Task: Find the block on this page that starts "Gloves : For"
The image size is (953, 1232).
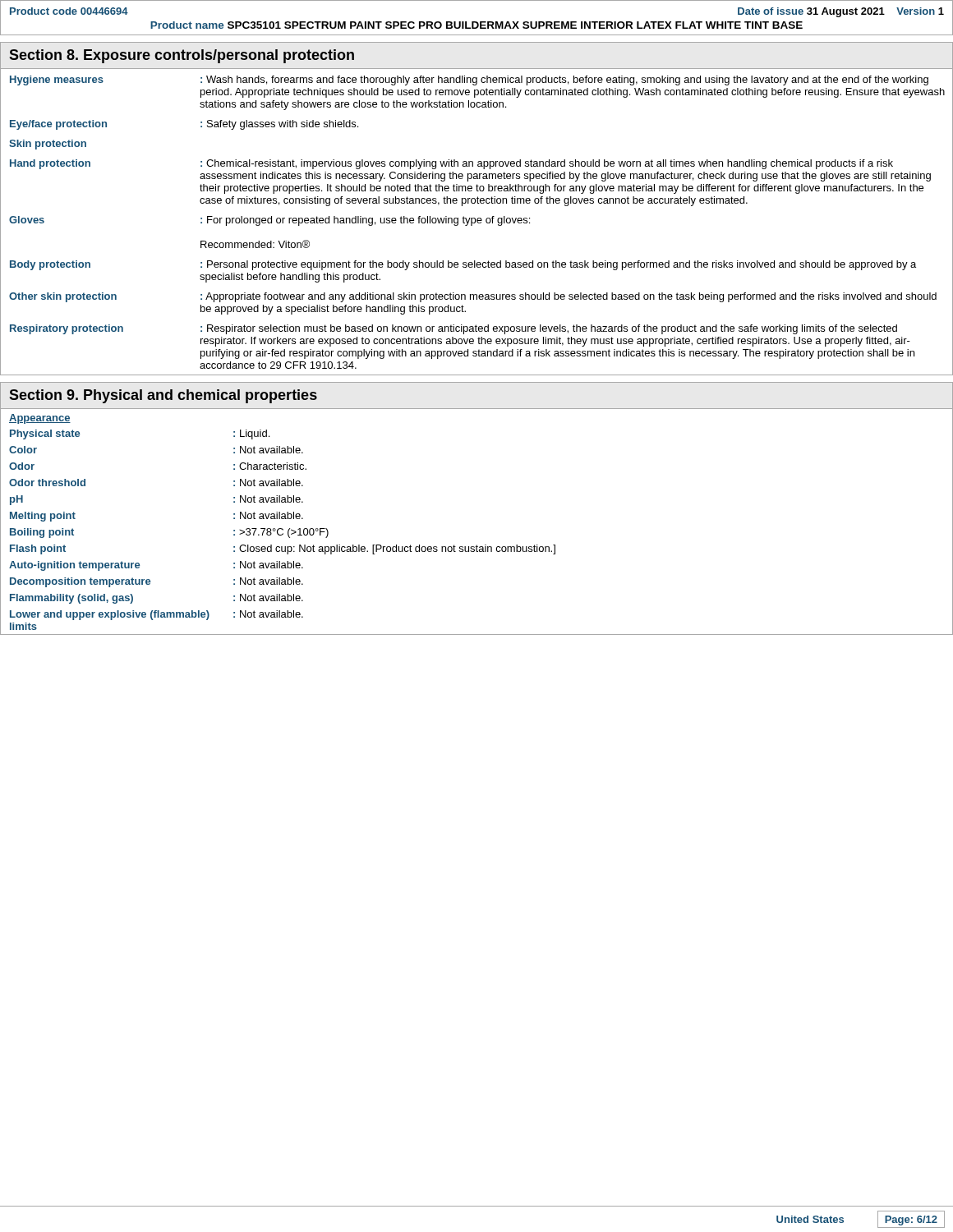Action: pyautogui.click(x=476, y=232)
